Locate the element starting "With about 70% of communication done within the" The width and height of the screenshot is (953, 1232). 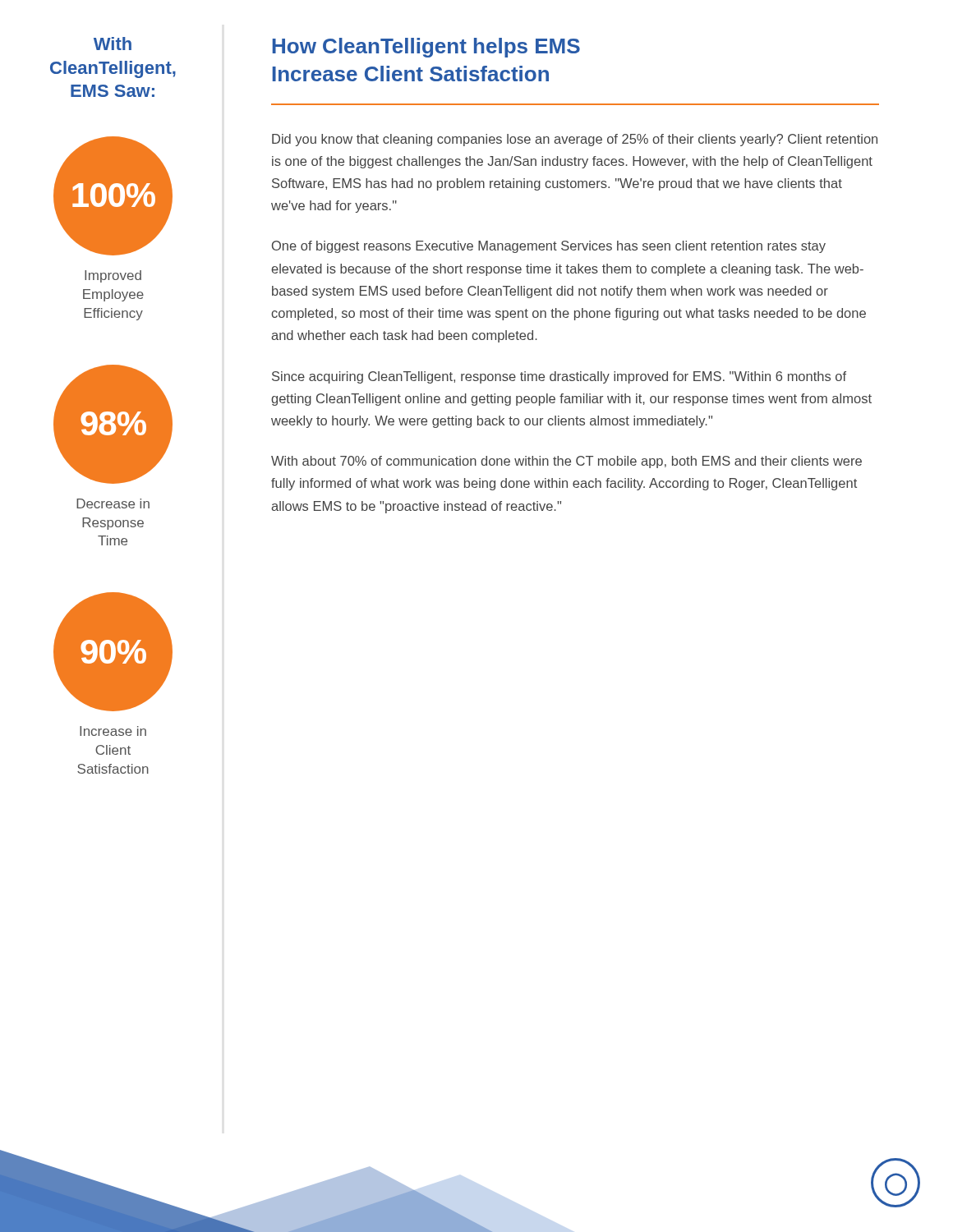coord(567,483)
